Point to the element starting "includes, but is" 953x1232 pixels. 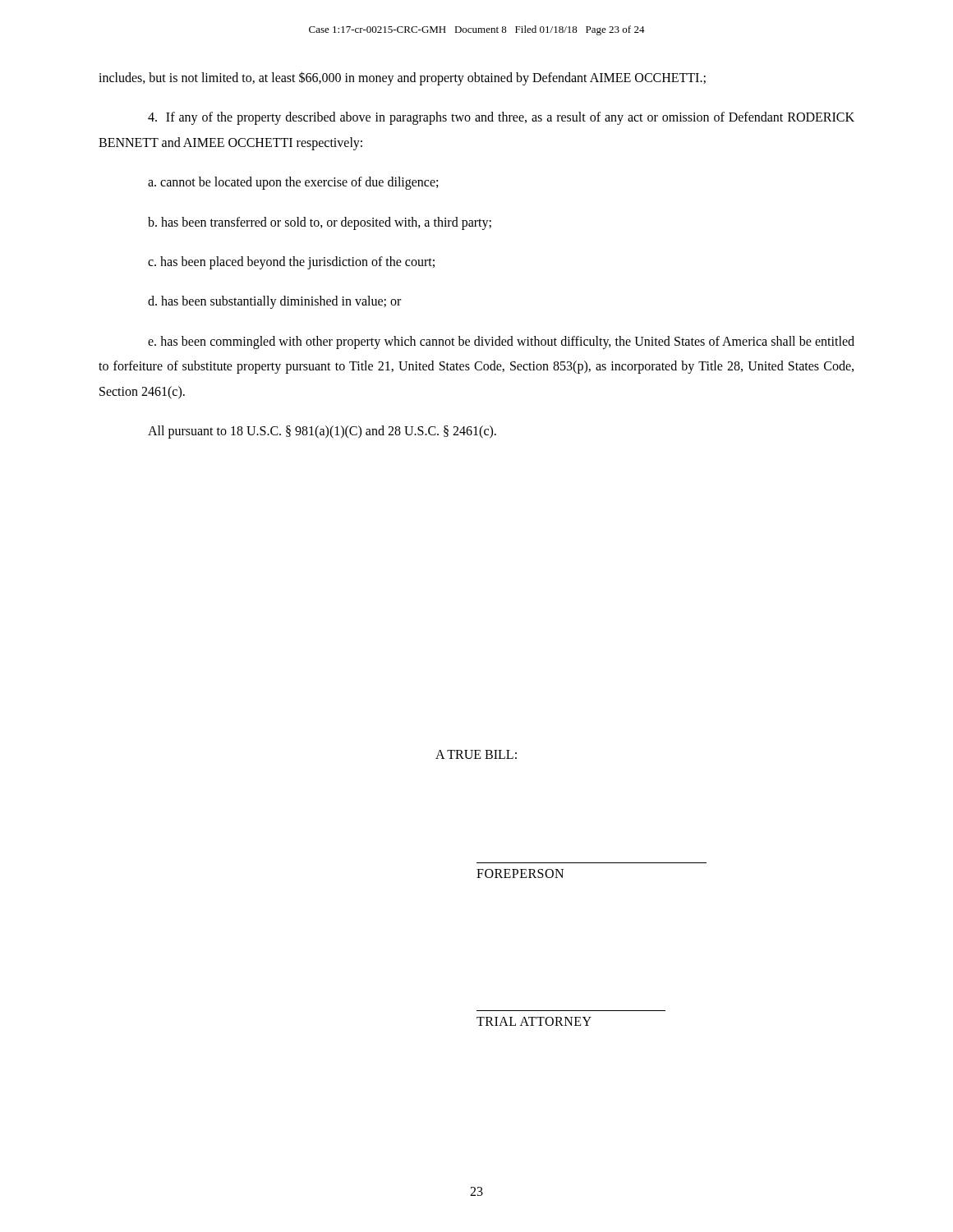pos(402,78)
